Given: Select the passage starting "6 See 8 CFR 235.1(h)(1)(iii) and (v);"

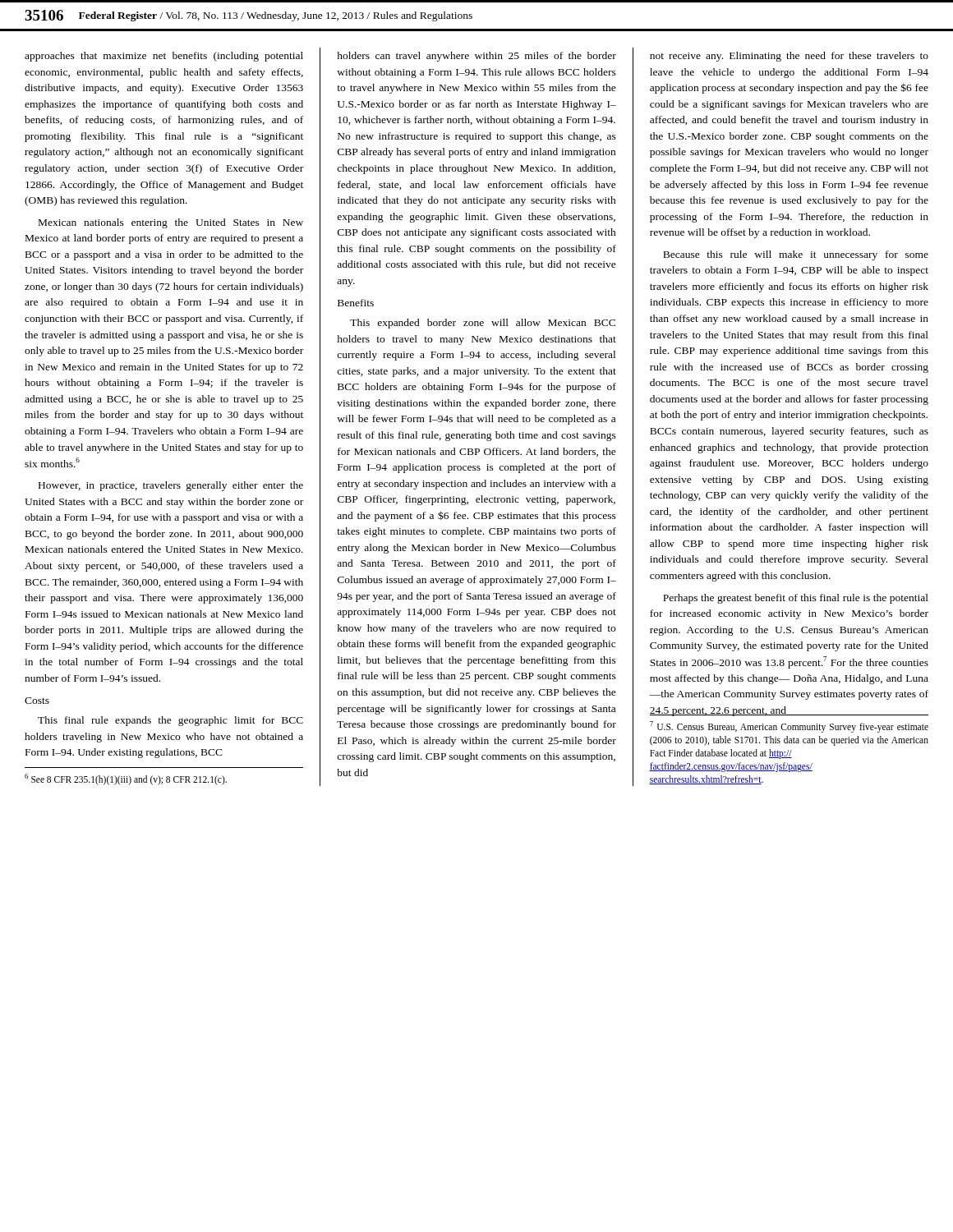Looking at the screenshot, I should (164, 779).
